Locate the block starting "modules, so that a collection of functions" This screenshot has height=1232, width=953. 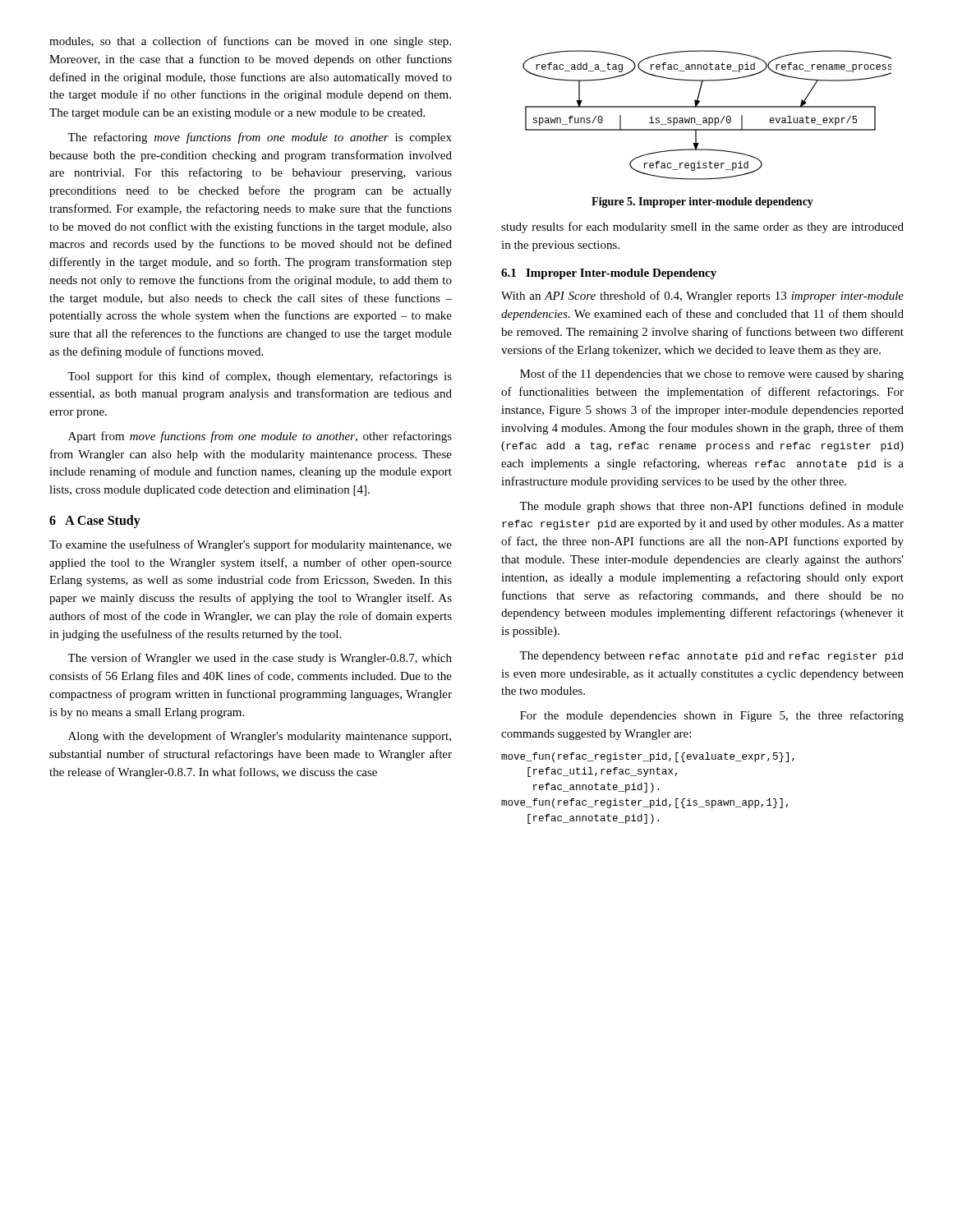[251, 266]
